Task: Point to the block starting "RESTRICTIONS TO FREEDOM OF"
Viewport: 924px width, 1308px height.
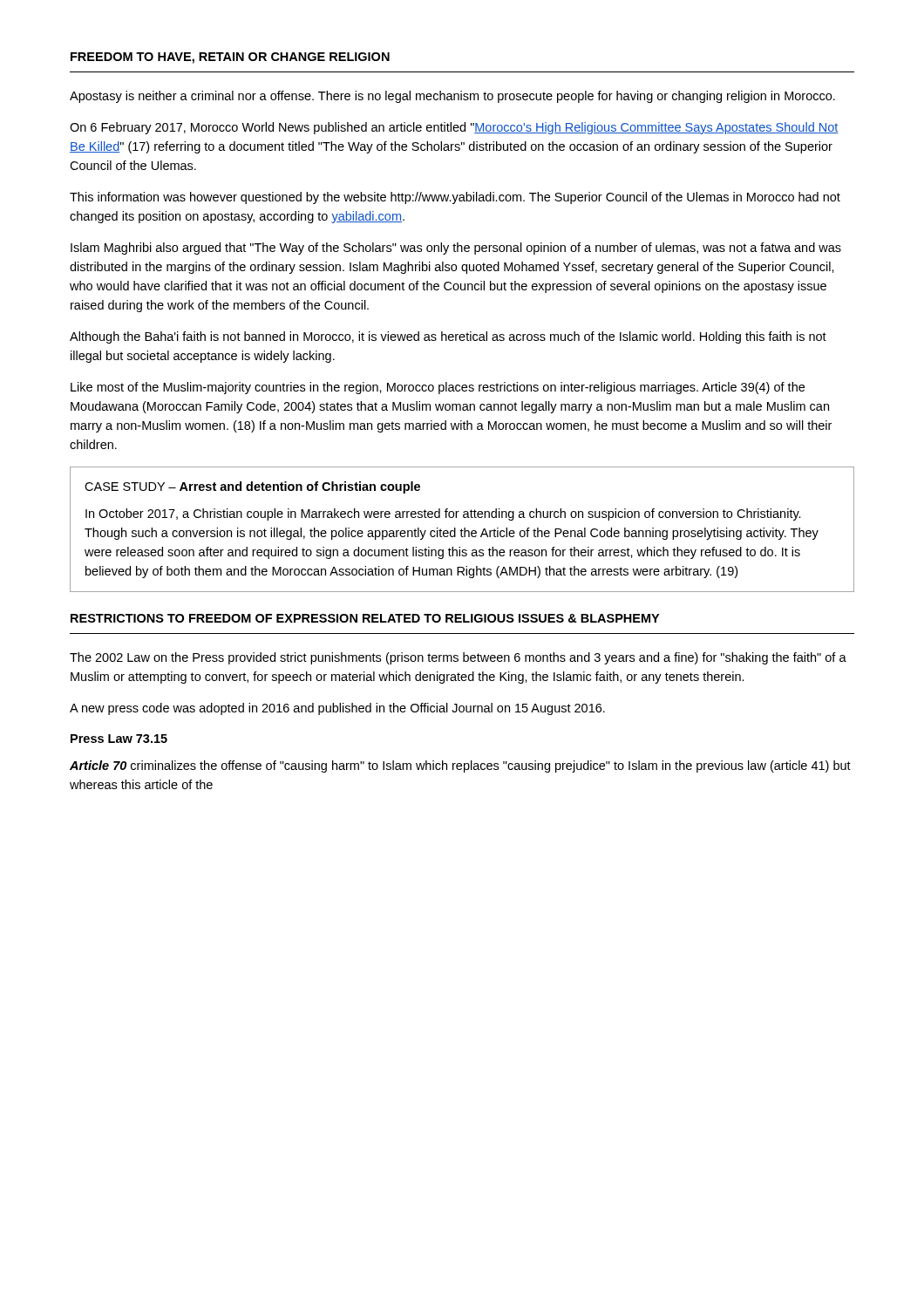Action: 365,618
